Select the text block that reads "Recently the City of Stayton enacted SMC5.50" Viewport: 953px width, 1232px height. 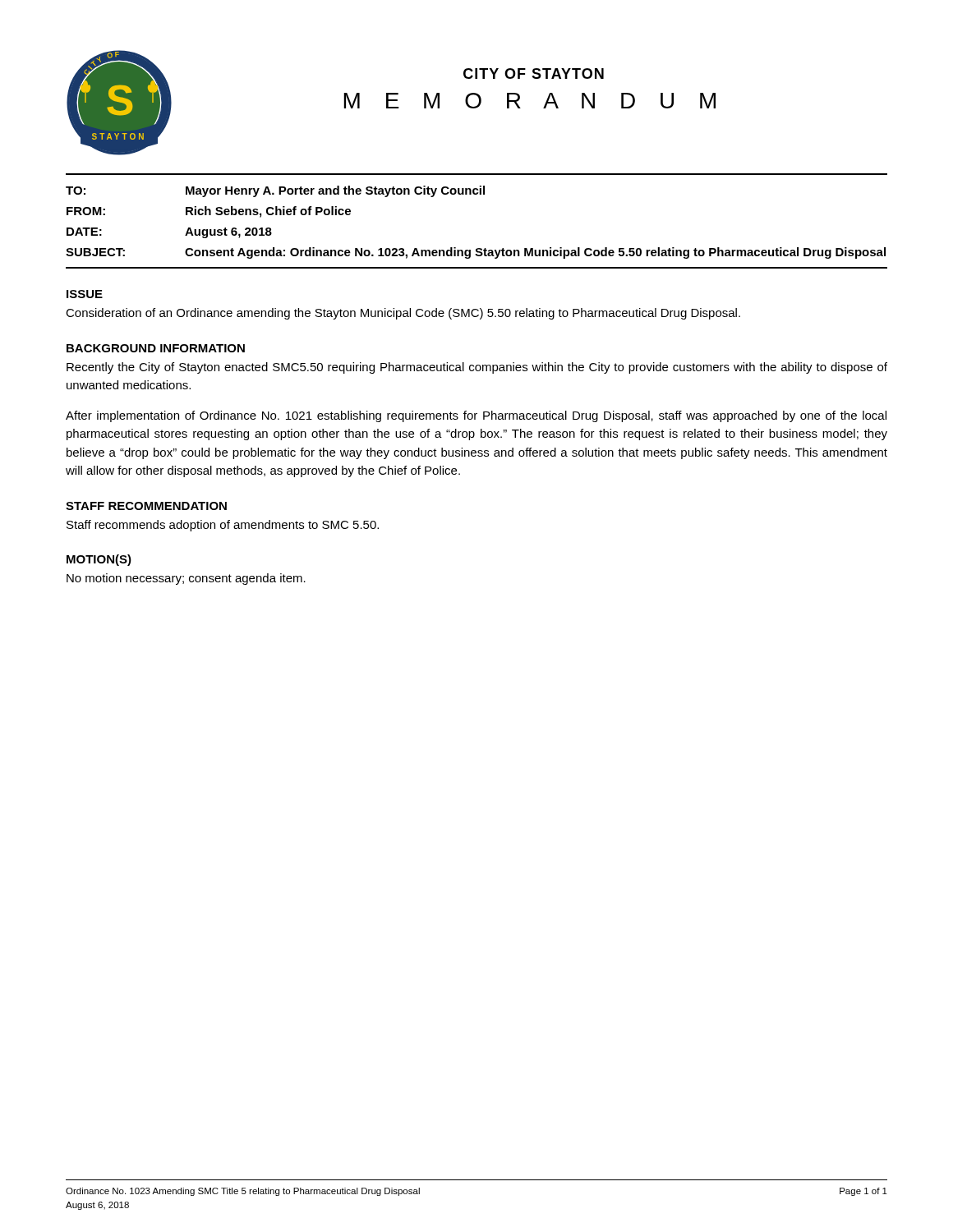point(476,376)
